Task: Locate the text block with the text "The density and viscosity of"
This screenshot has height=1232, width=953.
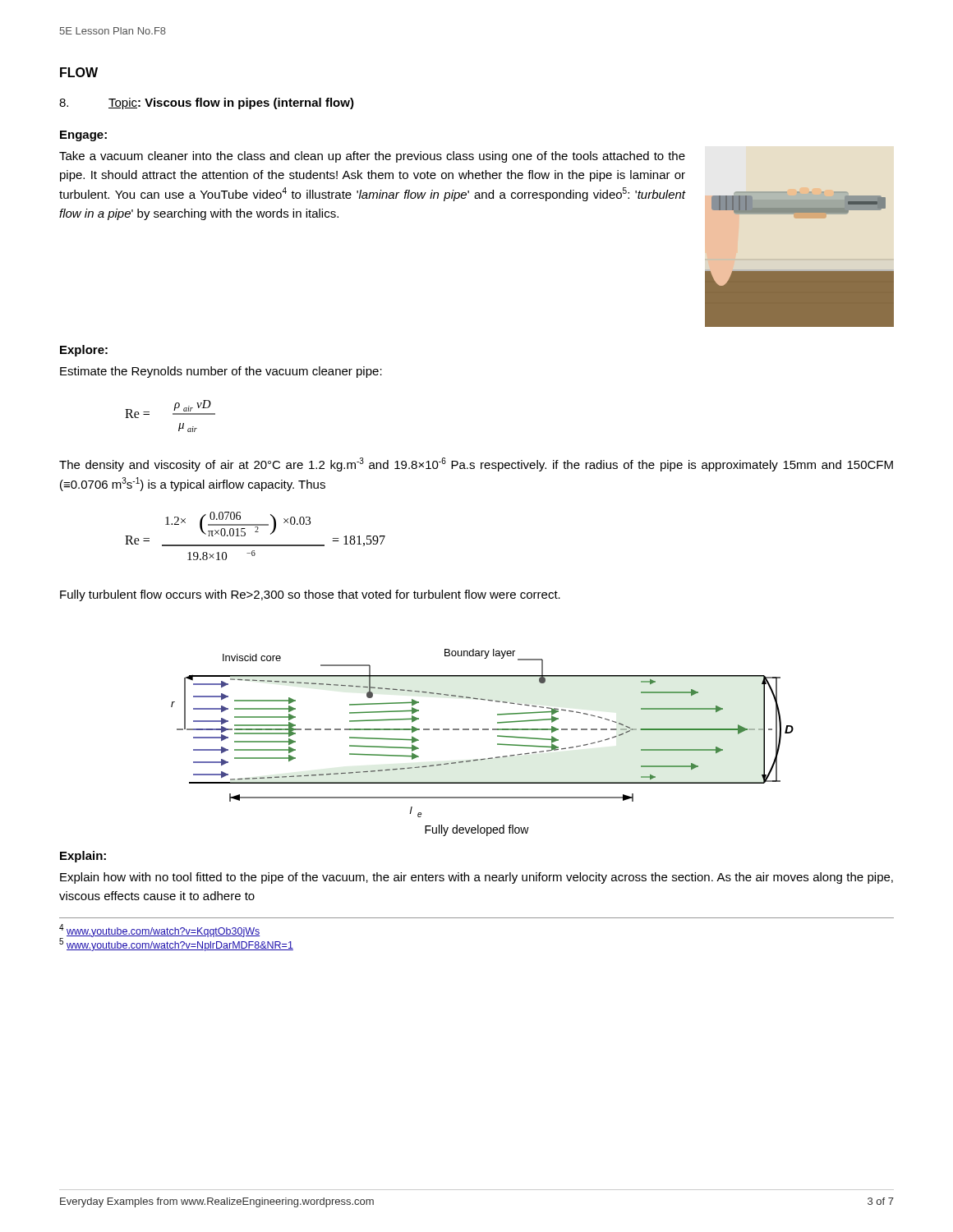Action: tap(476, 474)
